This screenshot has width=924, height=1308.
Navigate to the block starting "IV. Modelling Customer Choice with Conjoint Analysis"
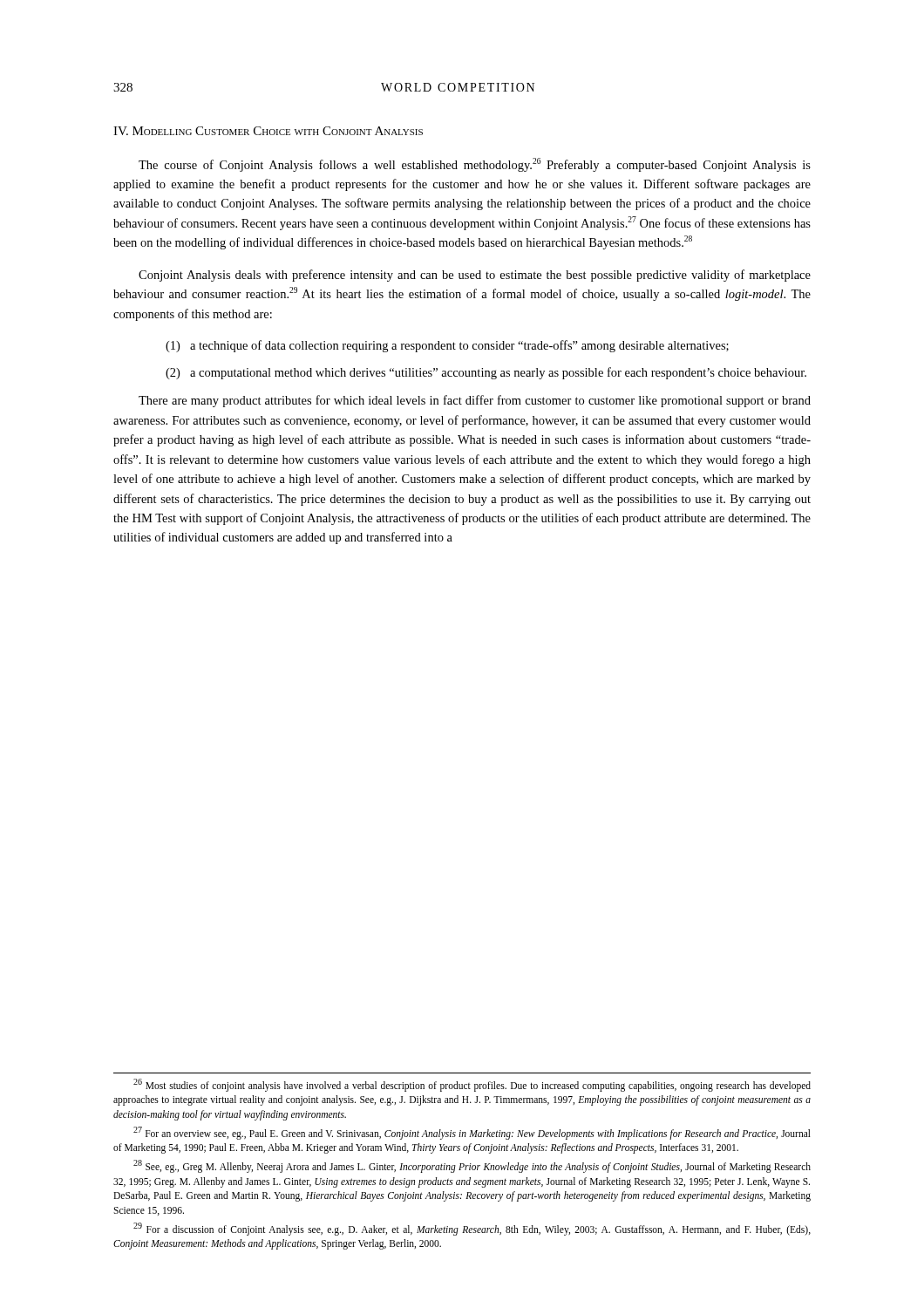[x=268, y=131]
